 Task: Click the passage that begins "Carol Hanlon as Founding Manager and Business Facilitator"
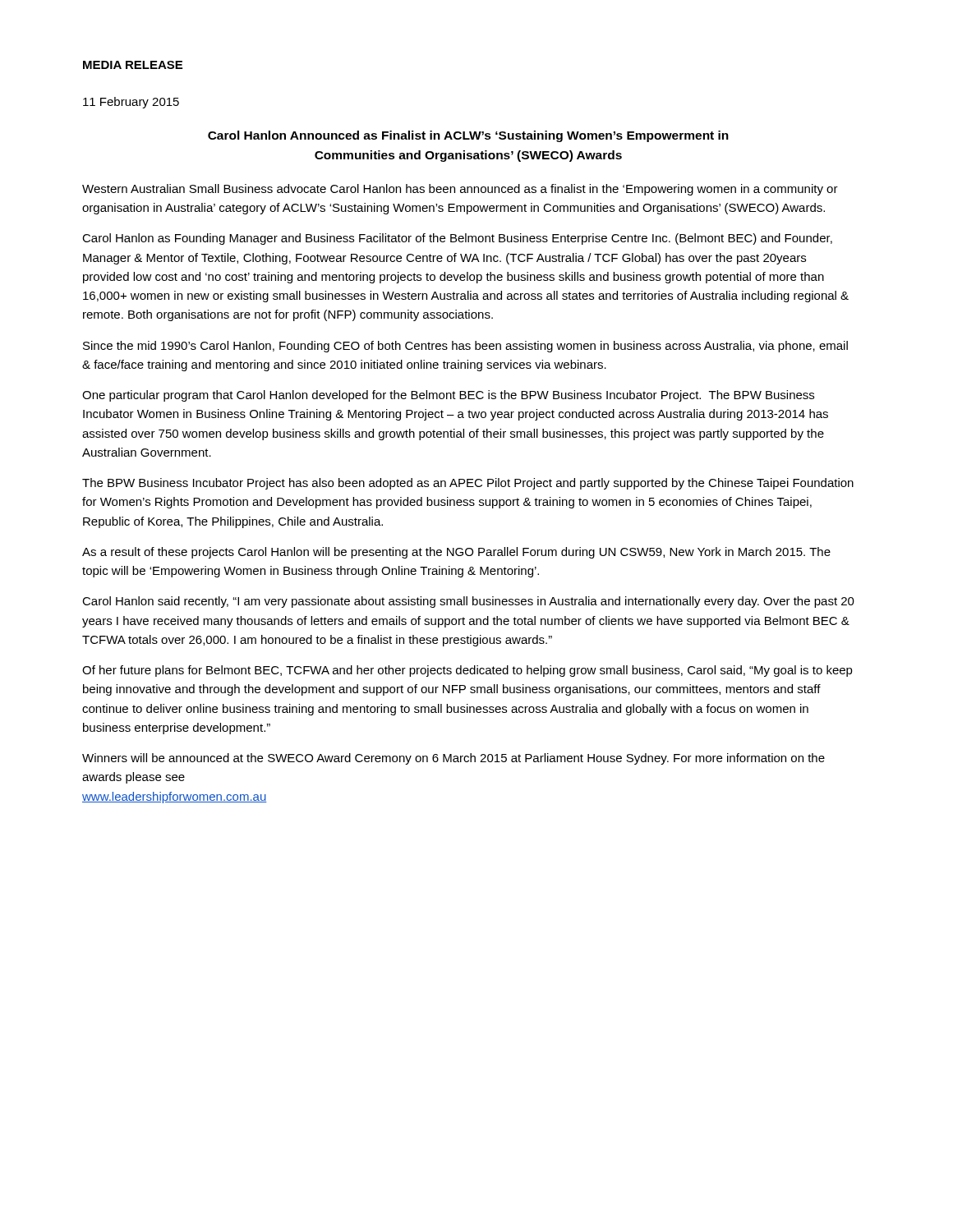coord(465,276)
